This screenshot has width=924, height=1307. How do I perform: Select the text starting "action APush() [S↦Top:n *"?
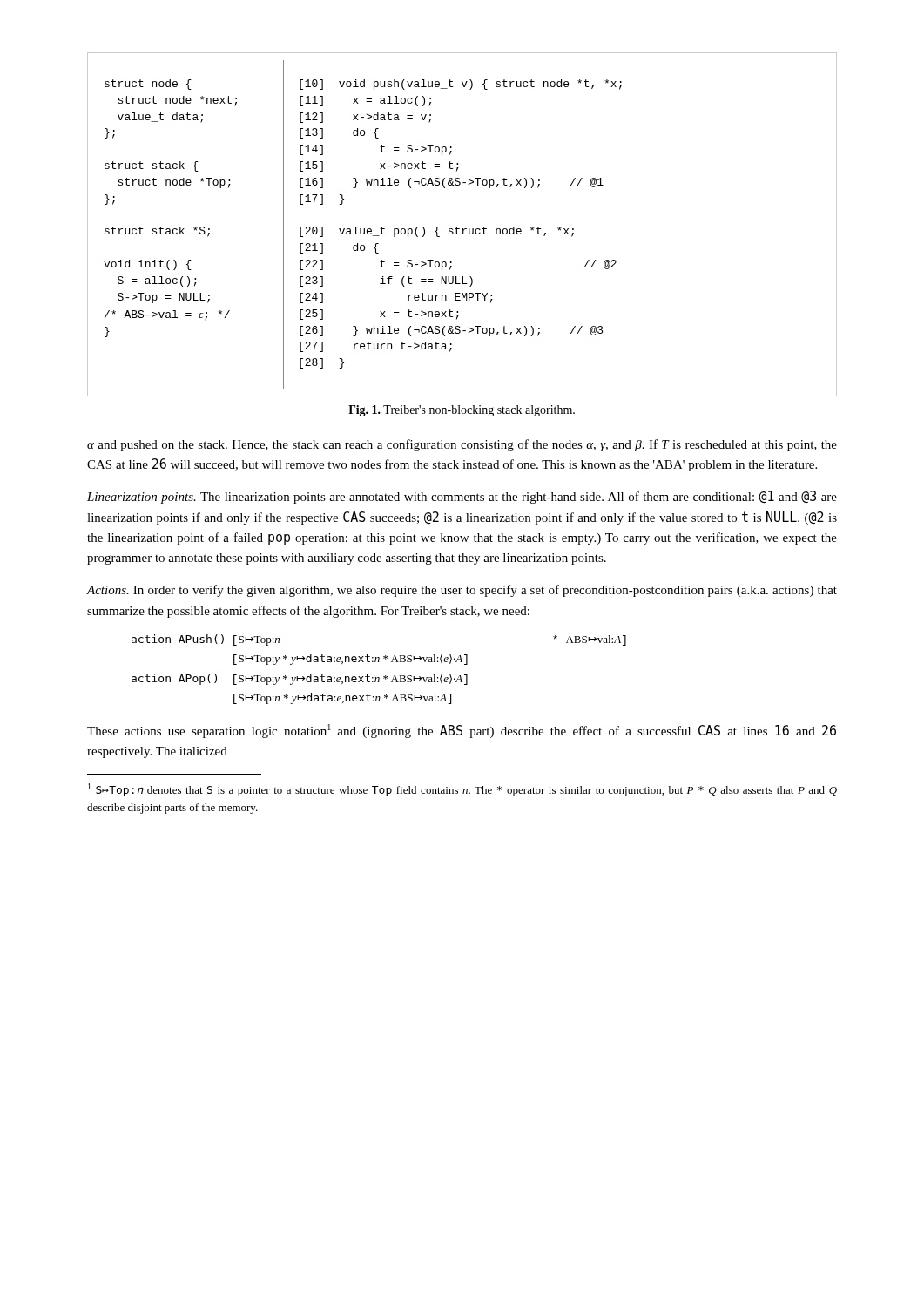379,669
